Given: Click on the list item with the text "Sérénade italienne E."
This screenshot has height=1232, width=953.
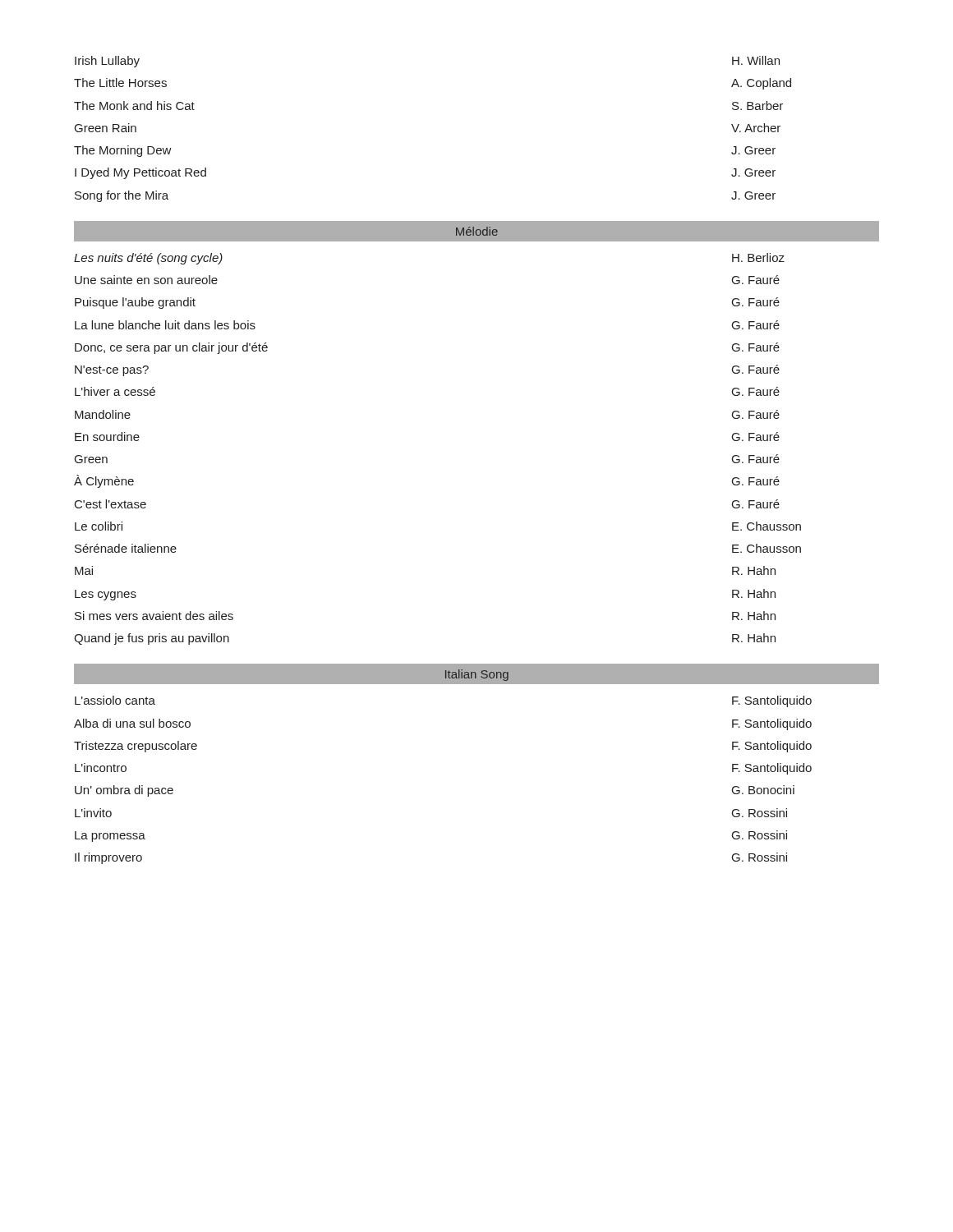Looking at the screenshot, I should pos(124,549).
